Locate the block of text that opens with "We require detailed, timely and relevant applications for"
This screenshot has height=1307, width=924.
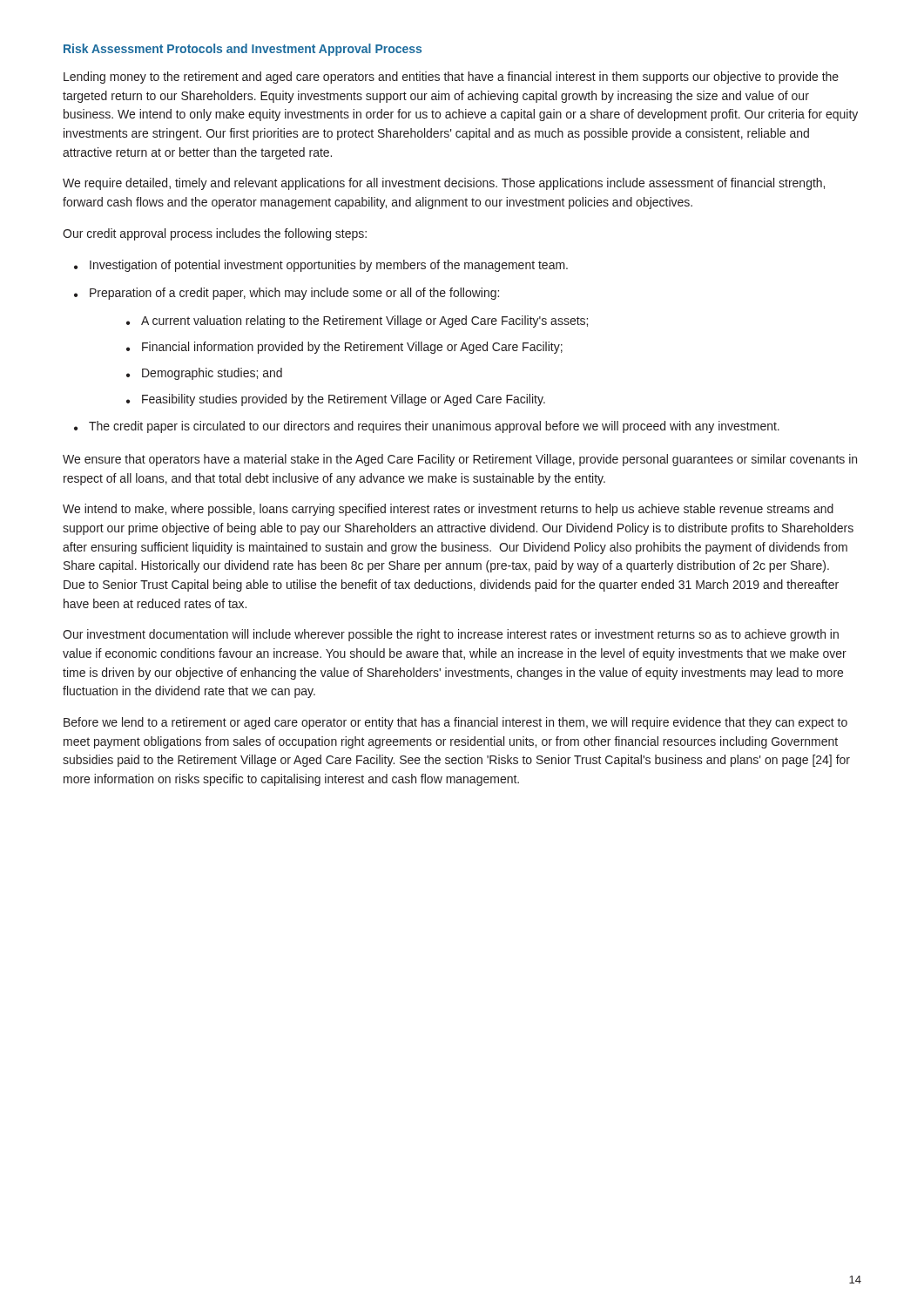pos(444,193)
